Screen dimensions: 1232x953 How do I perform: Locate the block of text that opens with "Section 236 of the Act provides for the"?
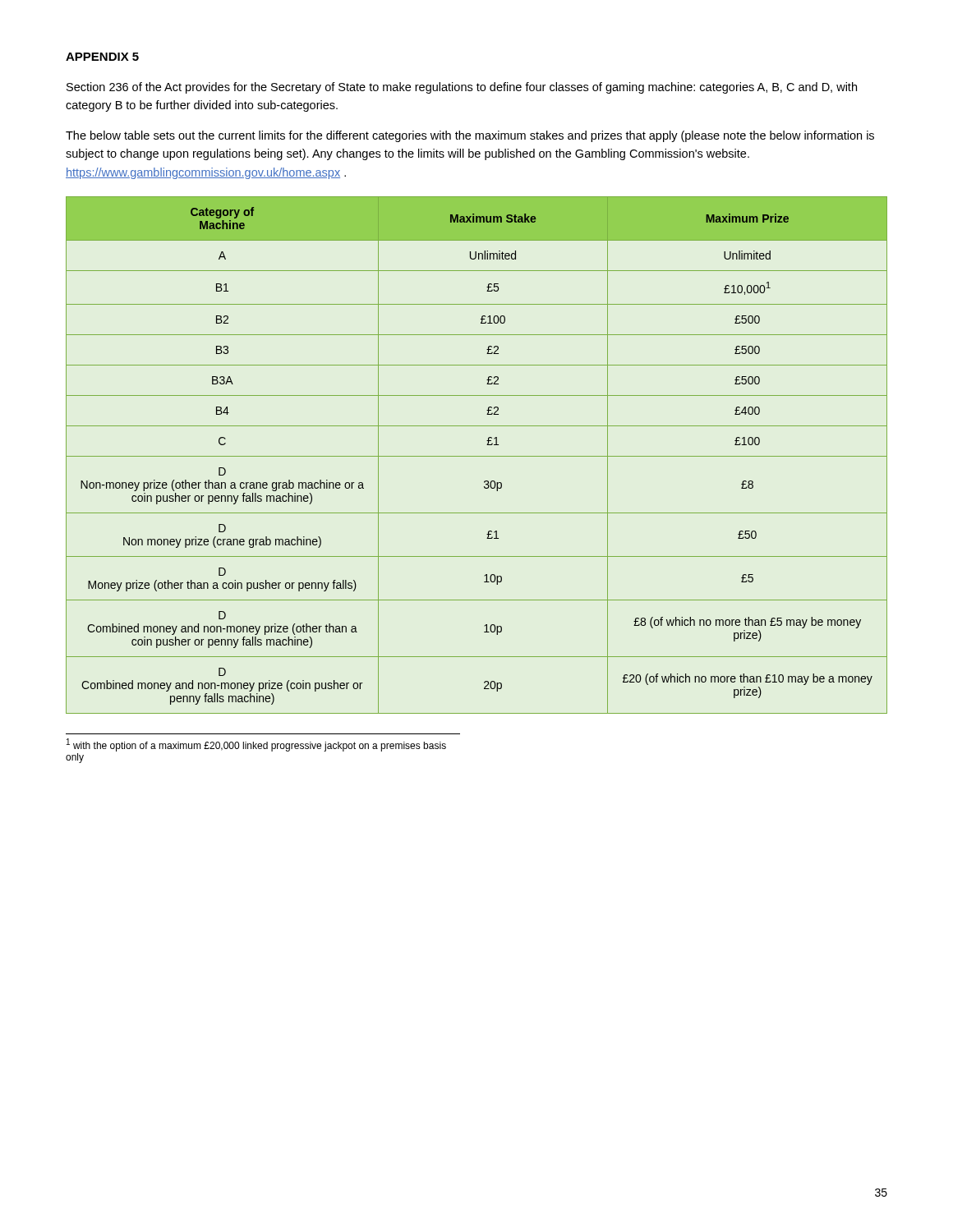point(462,96)
